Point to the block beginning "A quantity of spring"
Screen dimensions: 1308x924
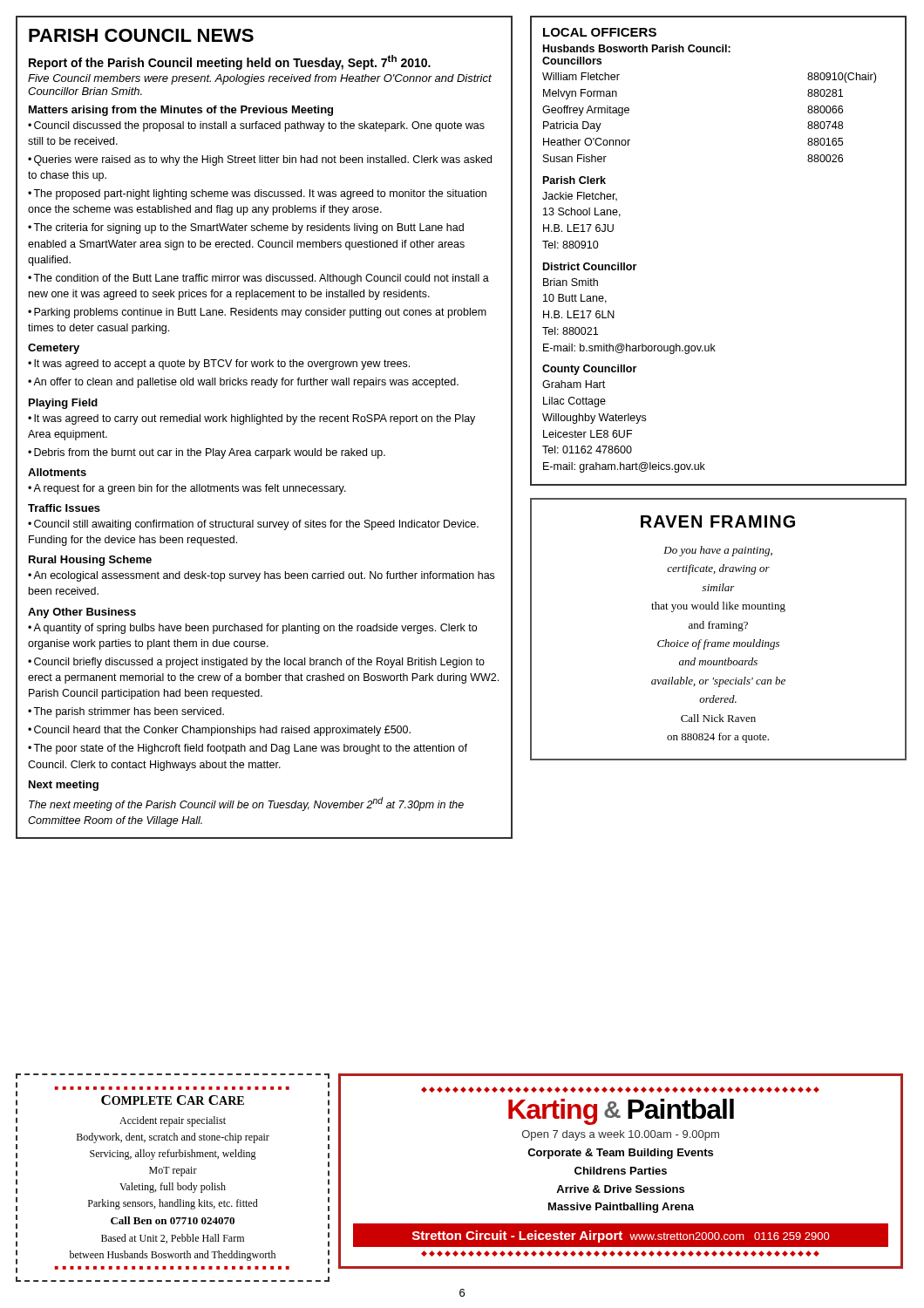253,635
